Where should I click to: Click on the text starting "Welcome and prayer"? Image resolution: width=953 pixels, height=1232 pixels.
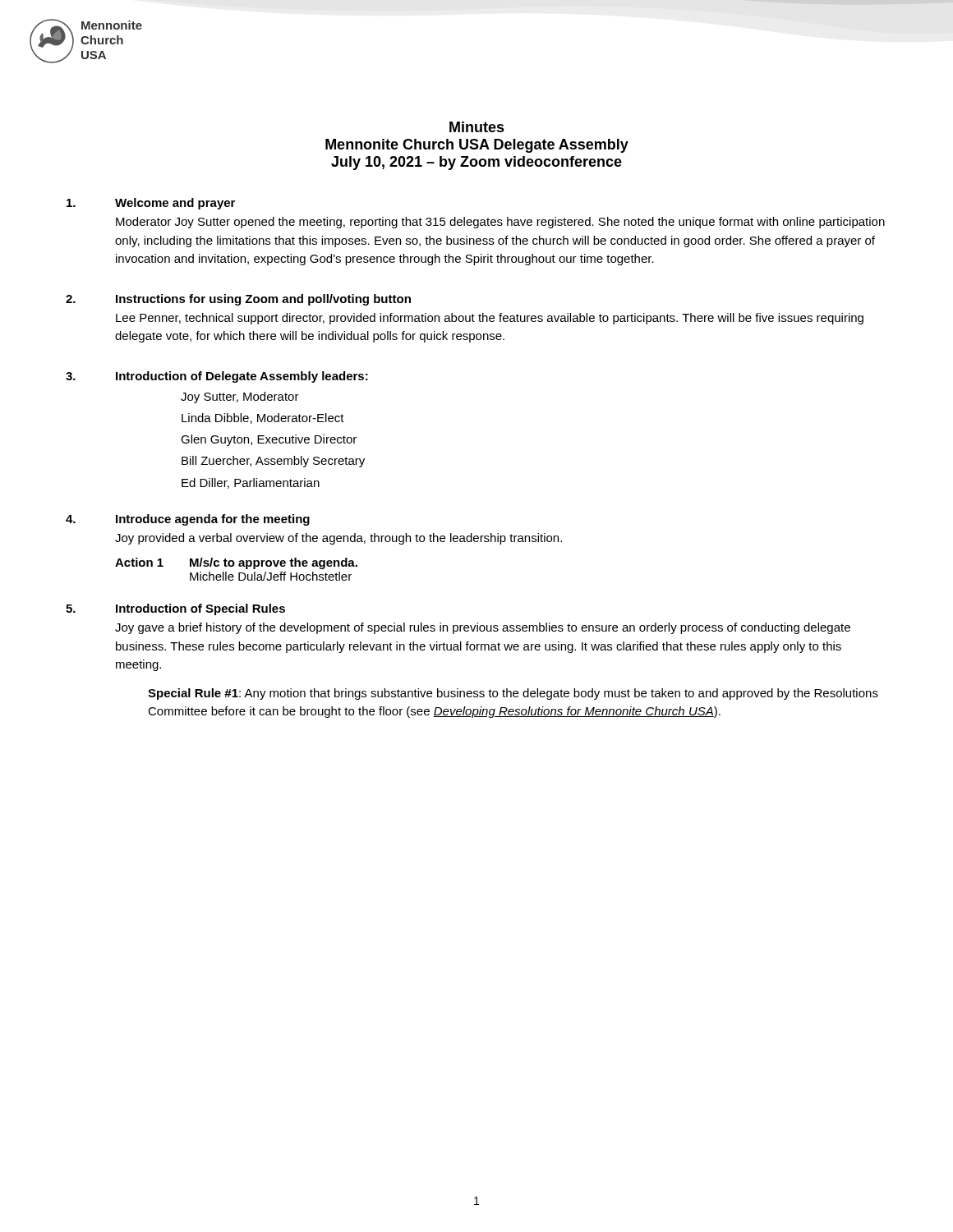(x=175, y=202)
